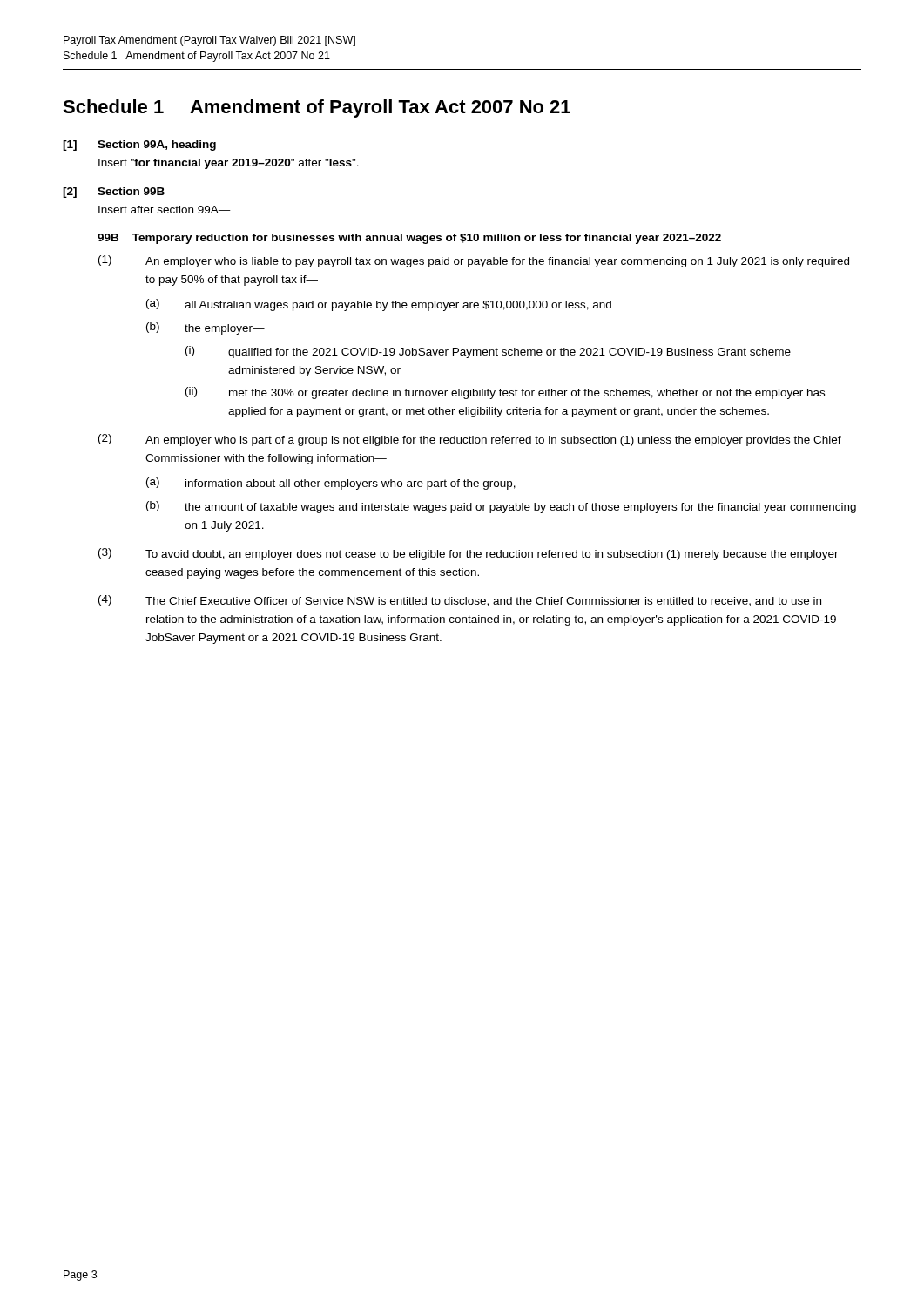Navigate to the passage starting "(b) the amount"

click(x=503, y=517)
